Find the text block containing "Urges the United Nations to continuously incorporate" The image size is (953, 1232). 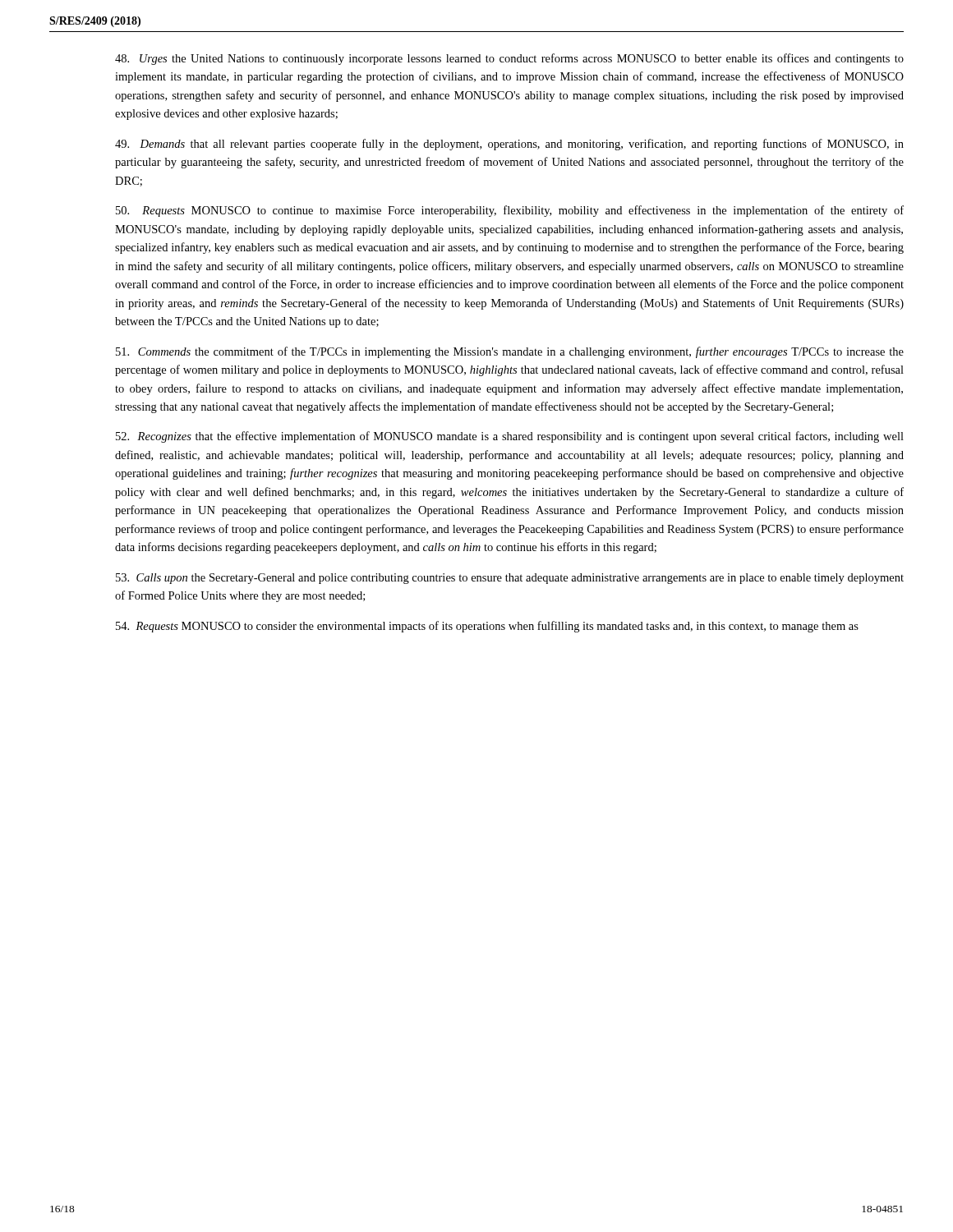[509, 86]
